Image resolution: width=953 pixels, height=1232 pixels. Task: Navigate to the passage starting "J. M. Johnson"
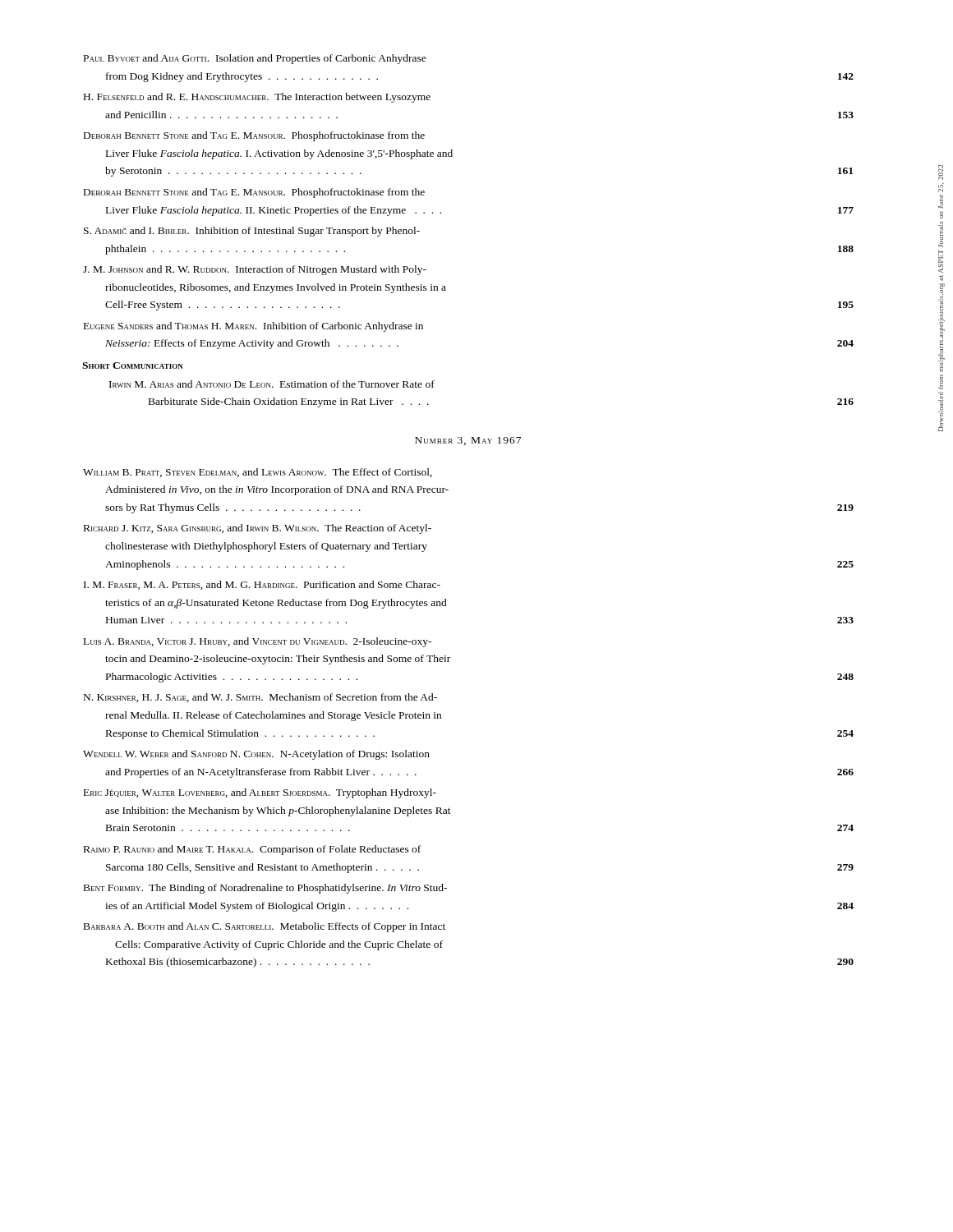(255, 270)
